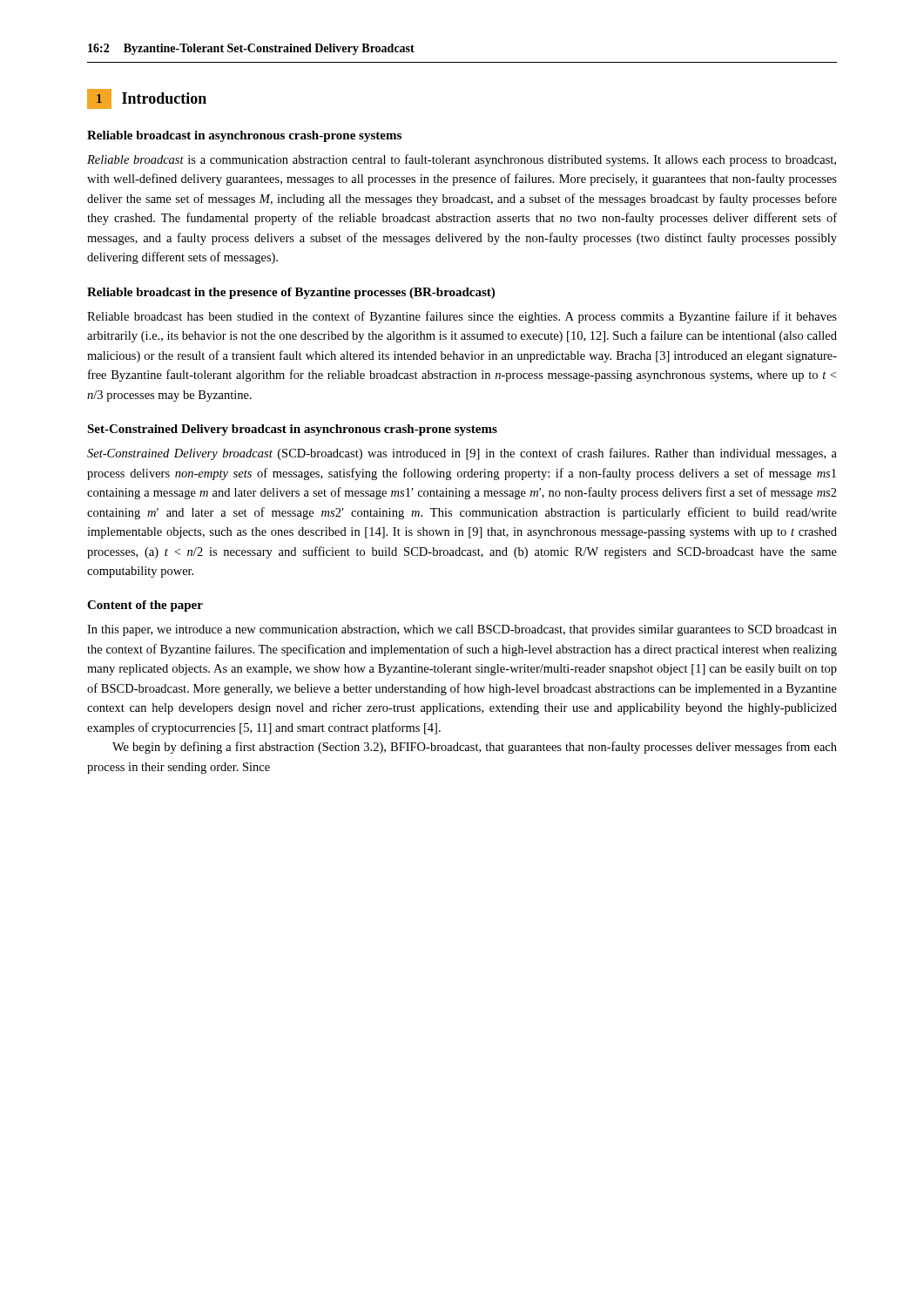
Task: Locate the text block with the text "Reliable broadcast is a communication"
Action: [462, 209]
